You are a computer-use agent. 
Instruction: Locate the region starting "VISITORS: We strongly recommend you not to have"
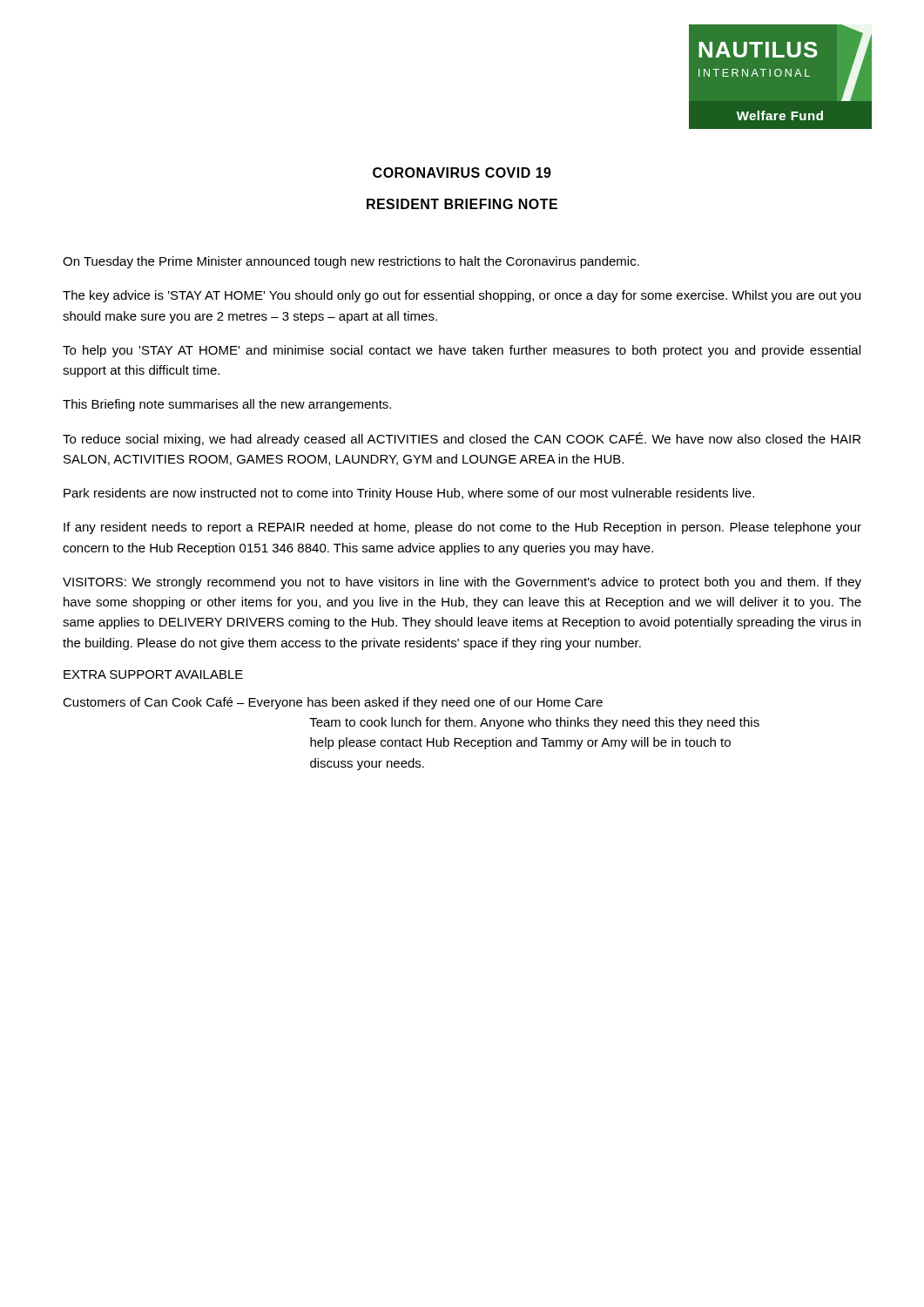(462, 612)
